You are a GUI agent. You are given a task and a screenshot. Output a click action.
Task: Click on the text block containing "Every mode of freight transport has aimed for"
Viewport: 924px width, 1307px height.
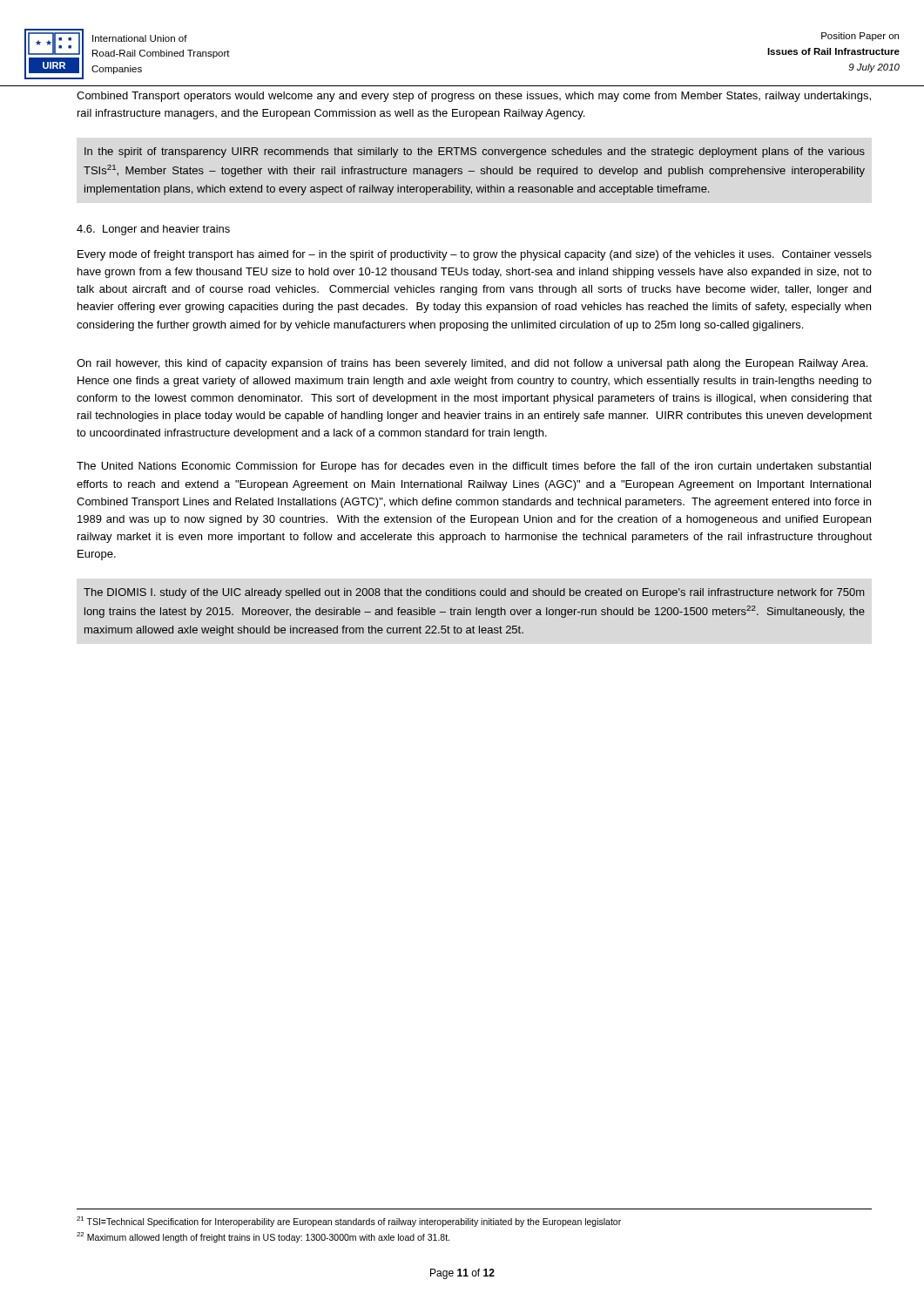474,289
